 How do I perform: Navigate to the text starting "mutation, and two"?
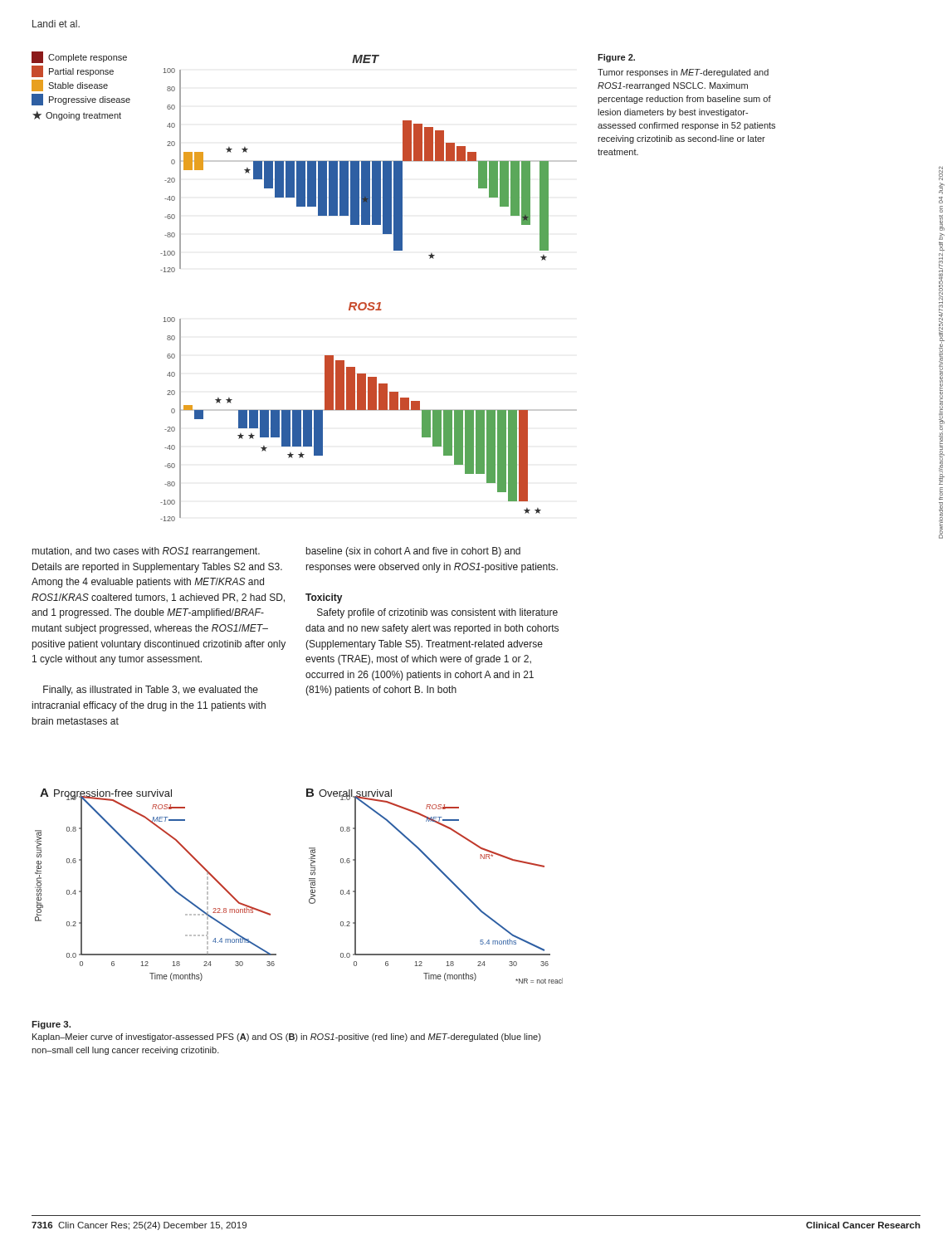[159, 636]
